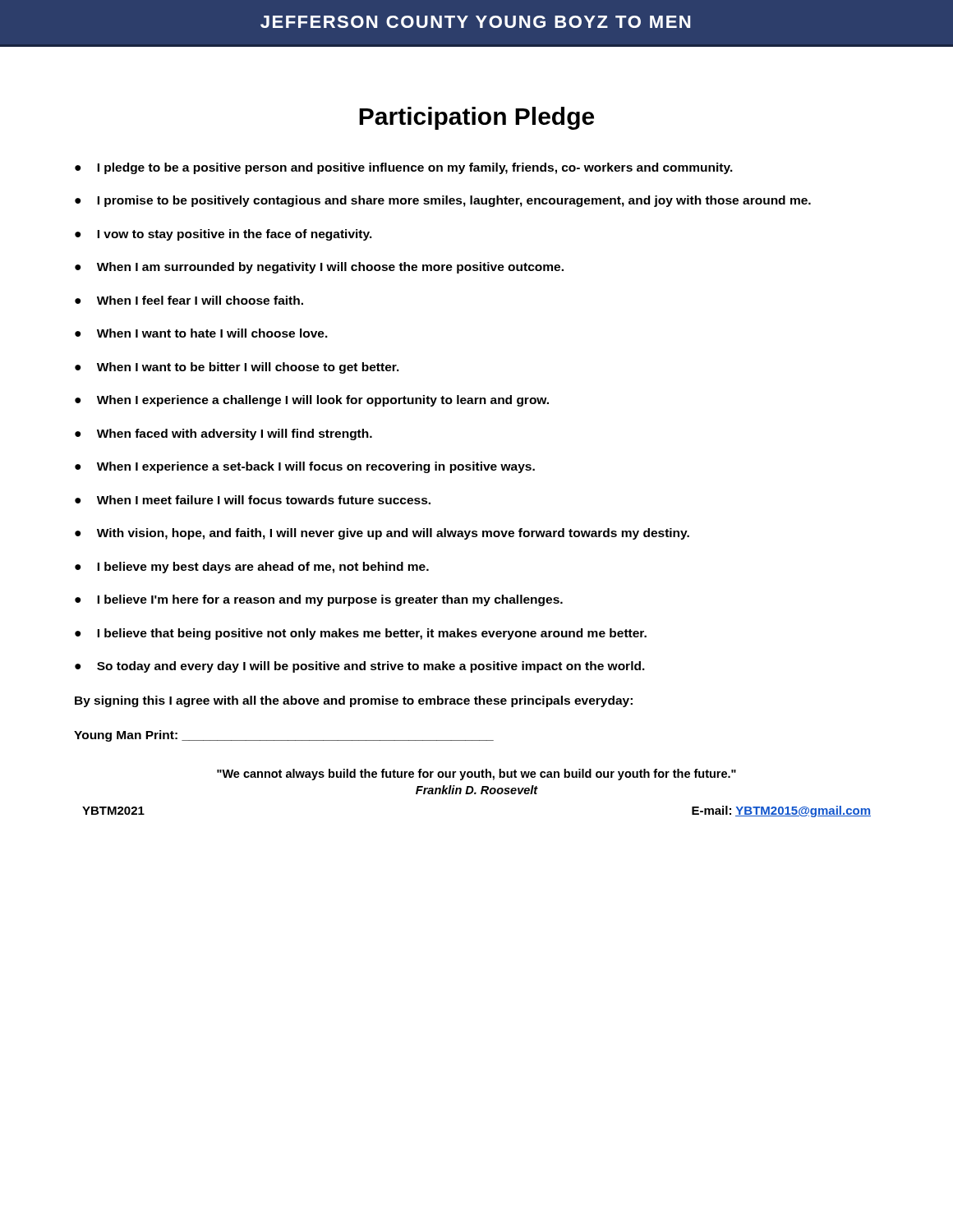Find the list item containing "● When I experience a set-back"
Viewport: 953px width, 1232px height.
[x=305, y=467]
